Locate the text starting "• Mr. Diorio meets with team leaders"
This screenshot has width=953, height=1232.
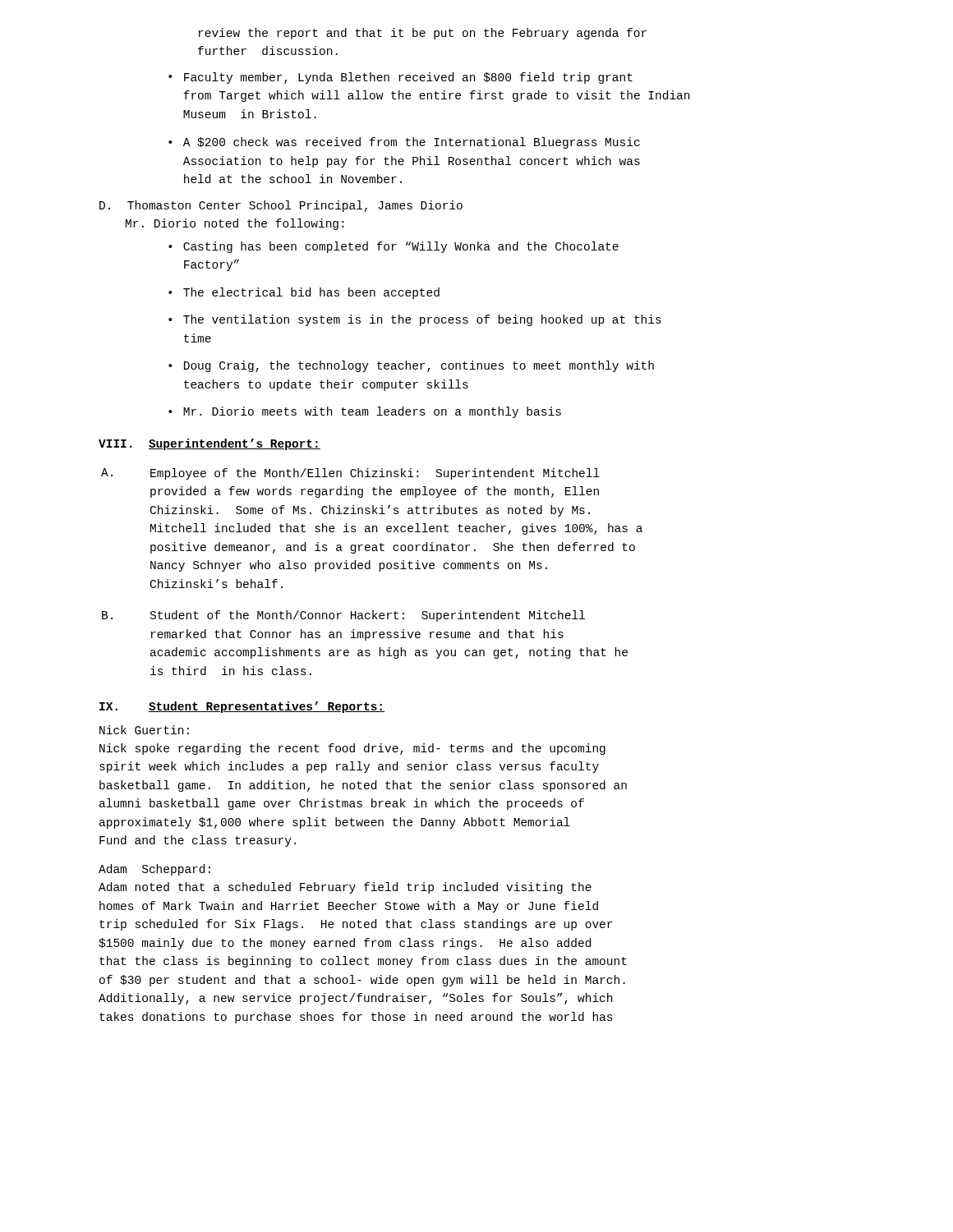[364, 412]
